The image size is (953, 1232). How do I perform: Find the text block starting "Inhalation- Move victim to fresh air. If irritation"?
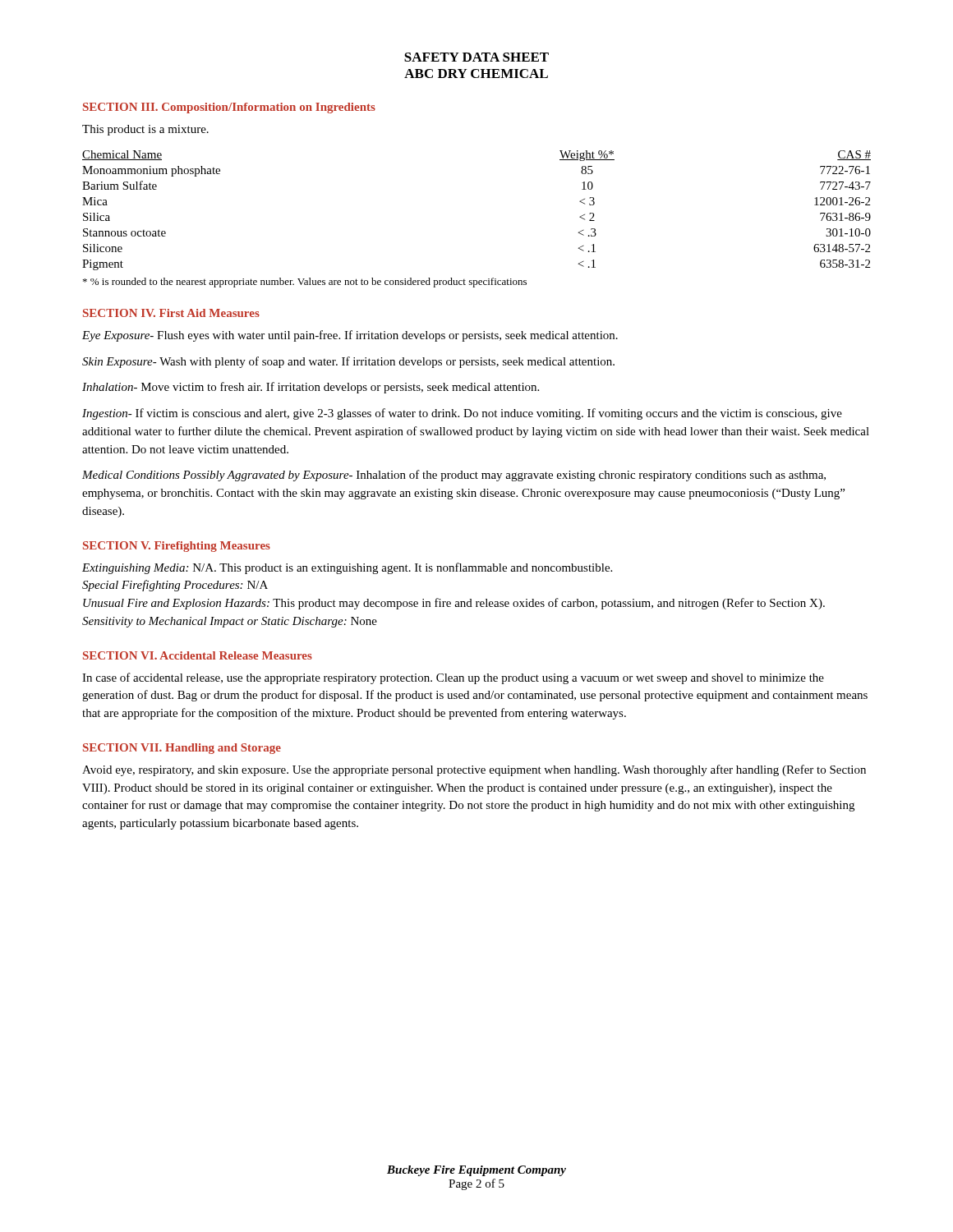pyautogui.click(x=311, y=387)
